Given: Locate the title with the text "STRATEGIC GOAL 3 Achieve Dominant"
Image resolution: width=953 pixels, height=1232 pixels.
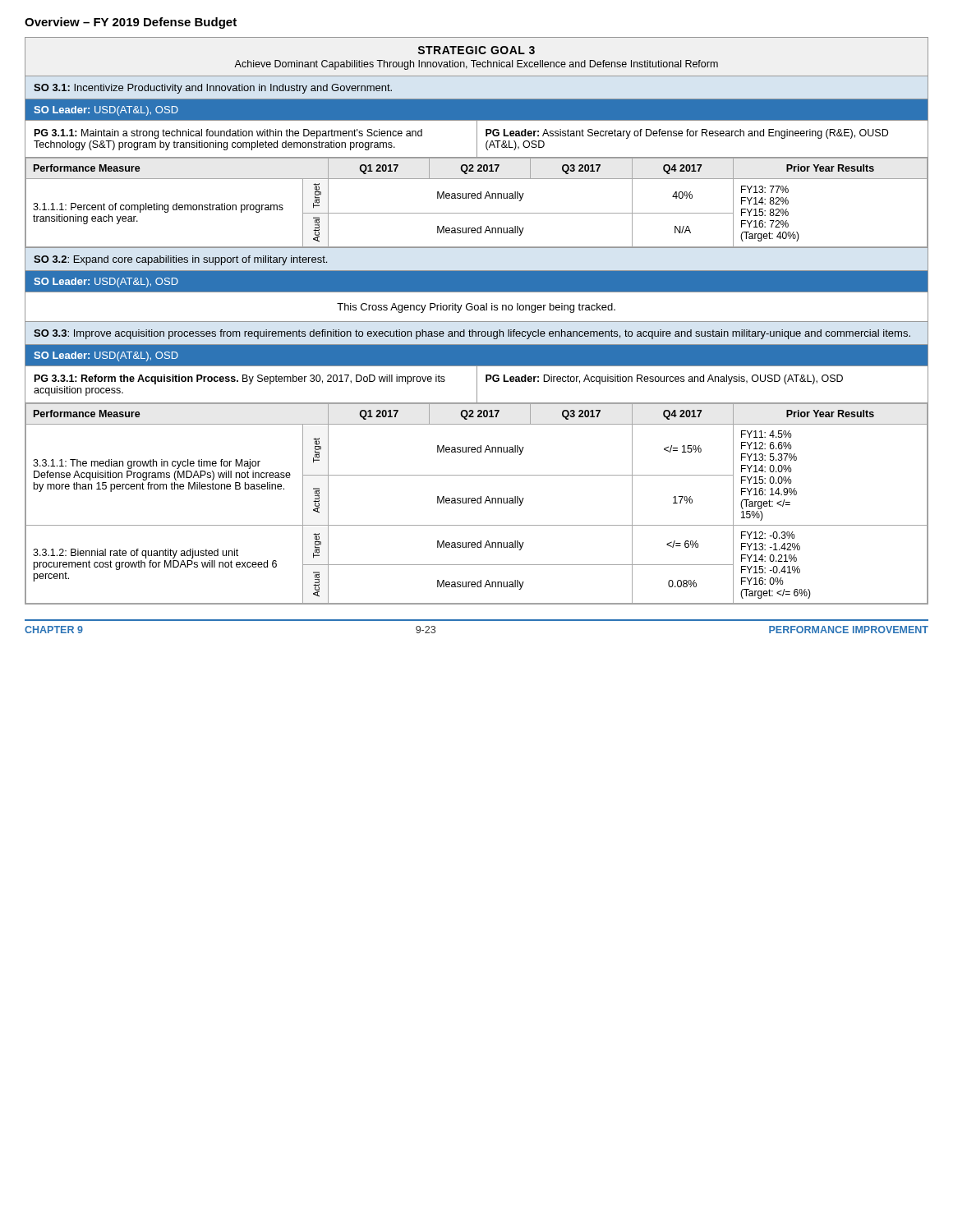Looking at the screenshot, I should [476, 57].
